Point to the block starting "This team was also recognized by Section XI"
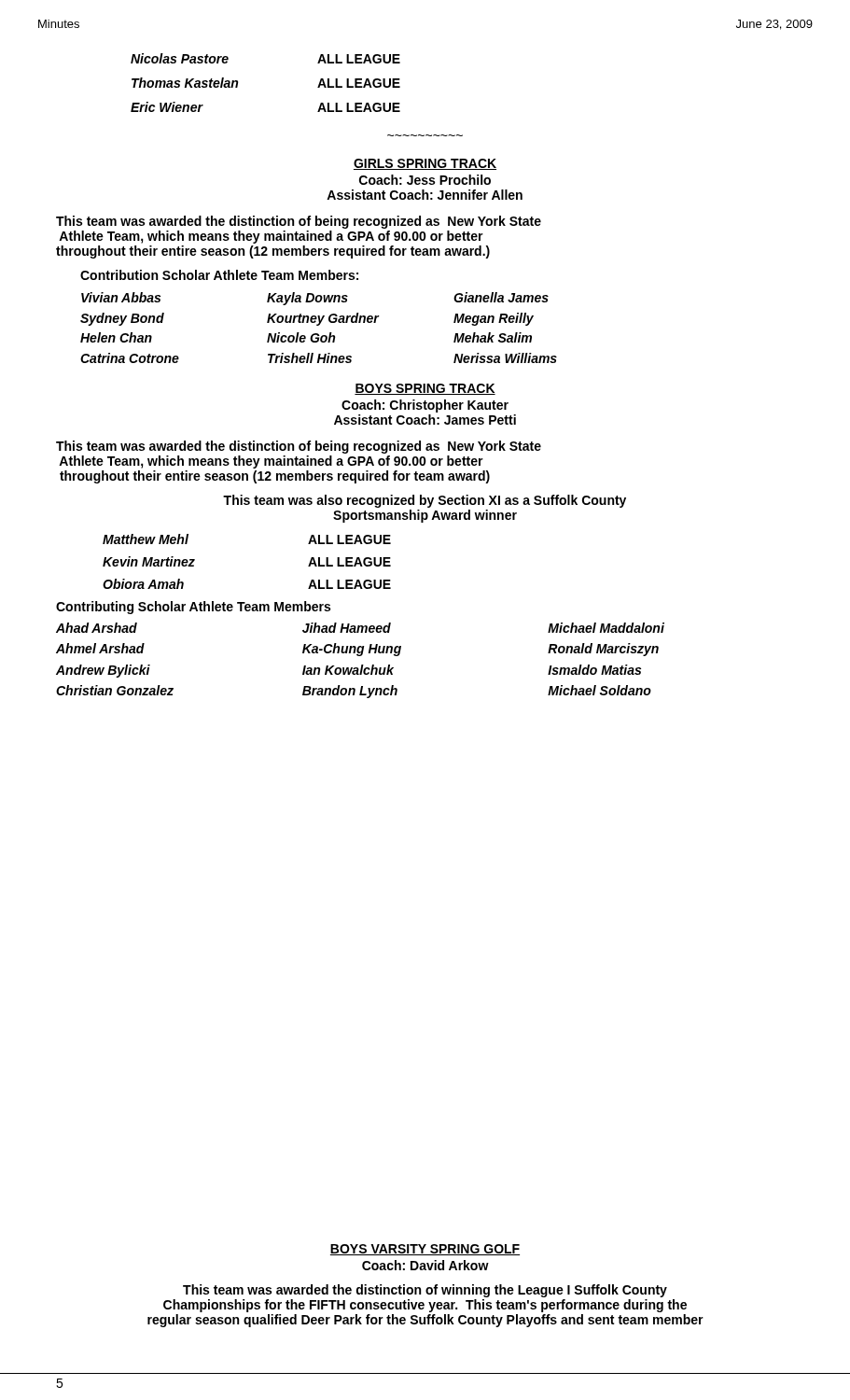Image resolution: width=850 pixels, height=1400 pixels. pos(425,507)
